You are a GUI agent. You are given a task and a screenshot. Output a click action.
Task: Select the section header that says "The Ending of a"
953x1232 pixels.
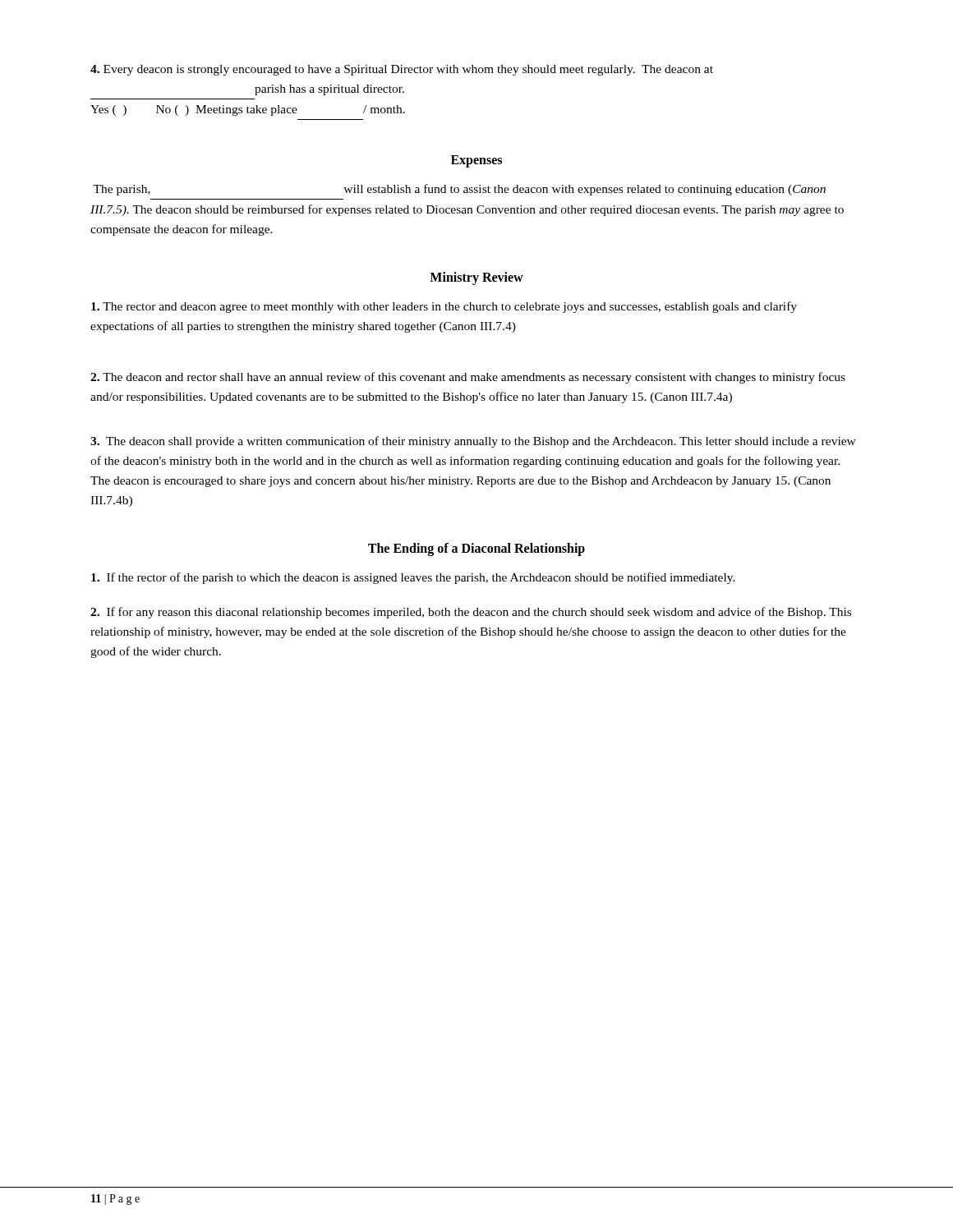[476, 548]
